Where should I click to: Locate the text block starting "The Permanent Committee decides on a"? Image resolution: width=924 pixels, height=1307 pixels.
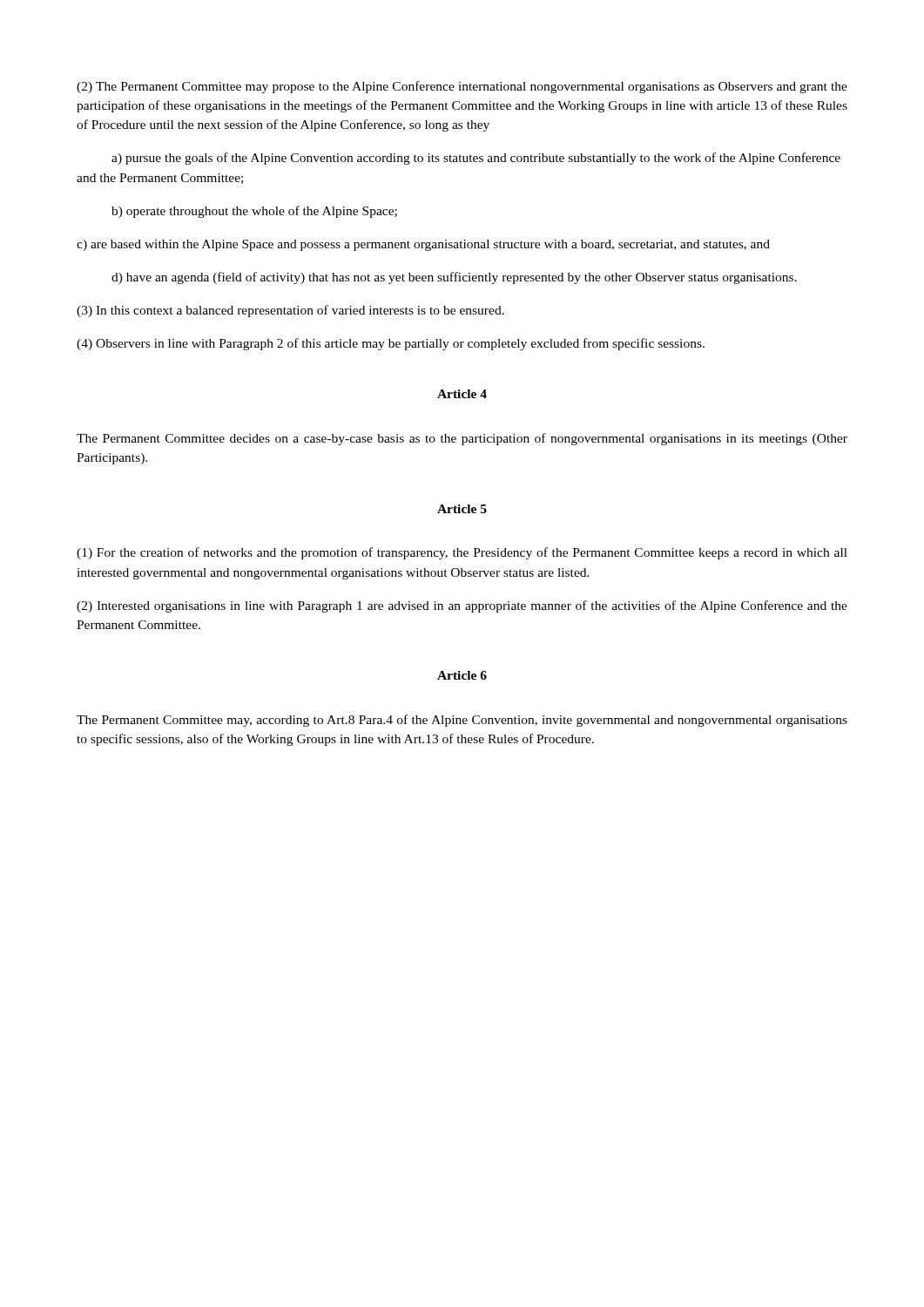(x=462, y=448)
